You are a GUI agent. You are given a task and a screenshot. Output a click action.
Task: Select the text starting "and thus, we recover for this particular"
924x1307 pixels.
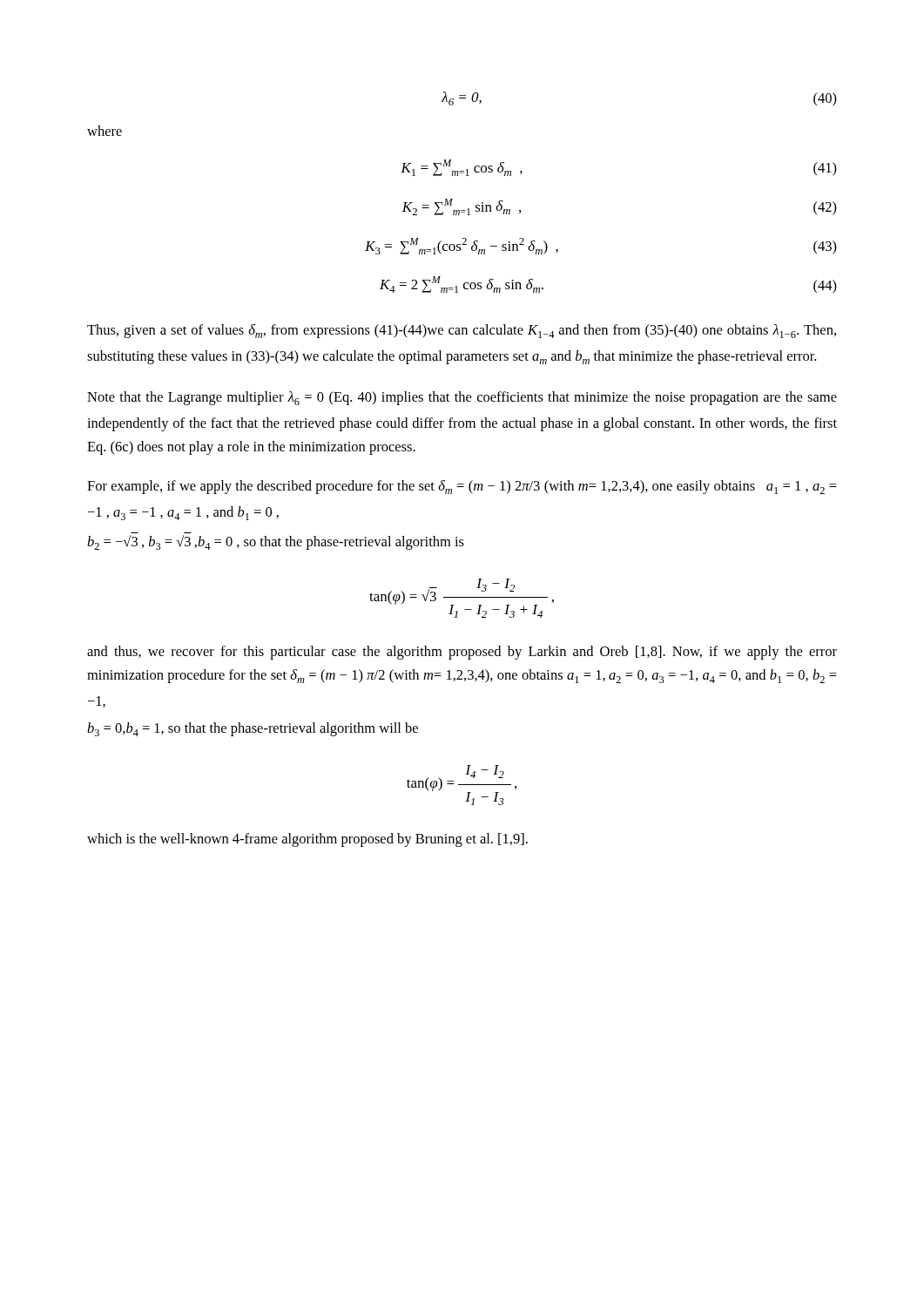[462, 676]
